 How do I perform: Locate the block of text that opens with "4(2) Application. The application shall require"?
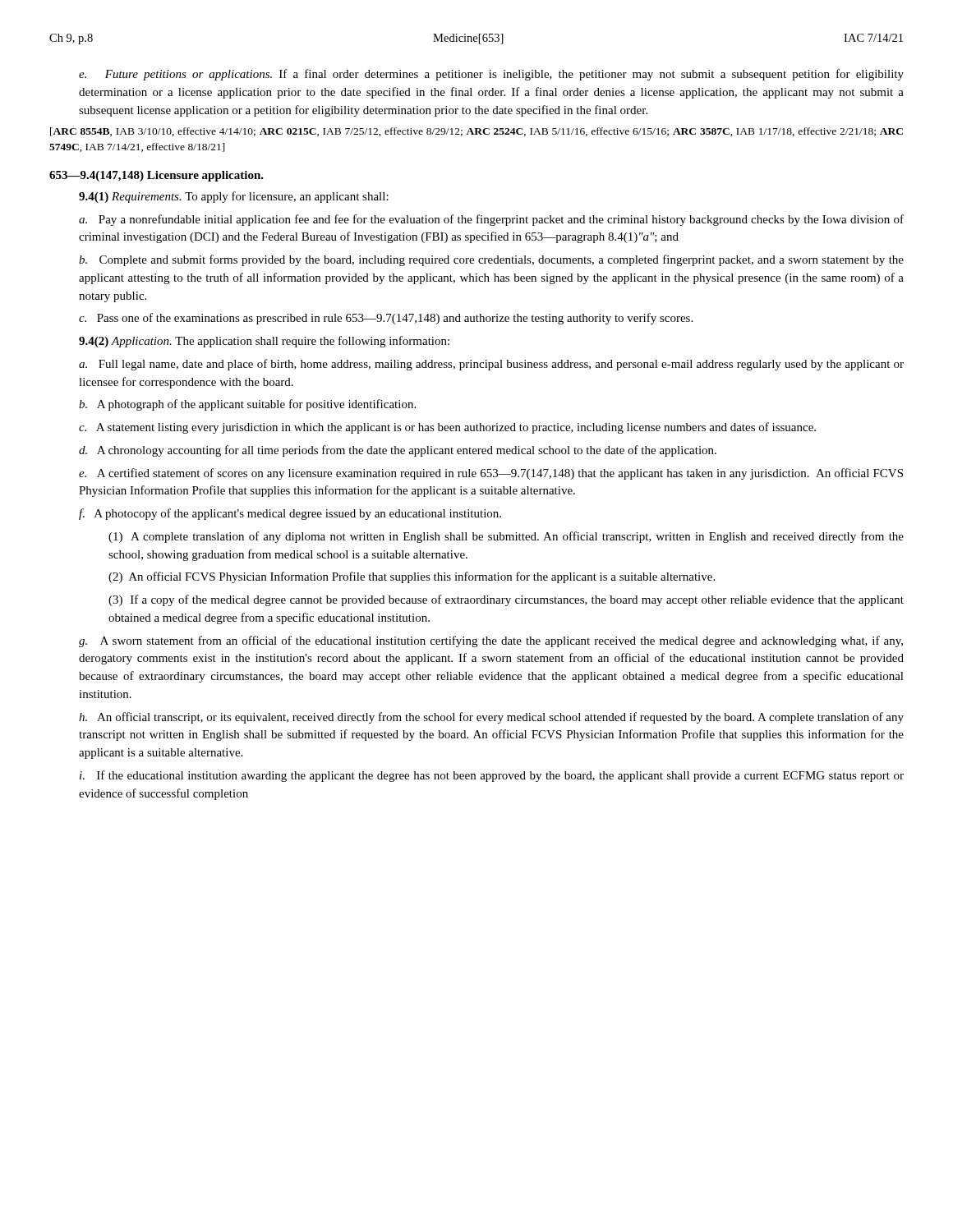(x=264, y=342)
